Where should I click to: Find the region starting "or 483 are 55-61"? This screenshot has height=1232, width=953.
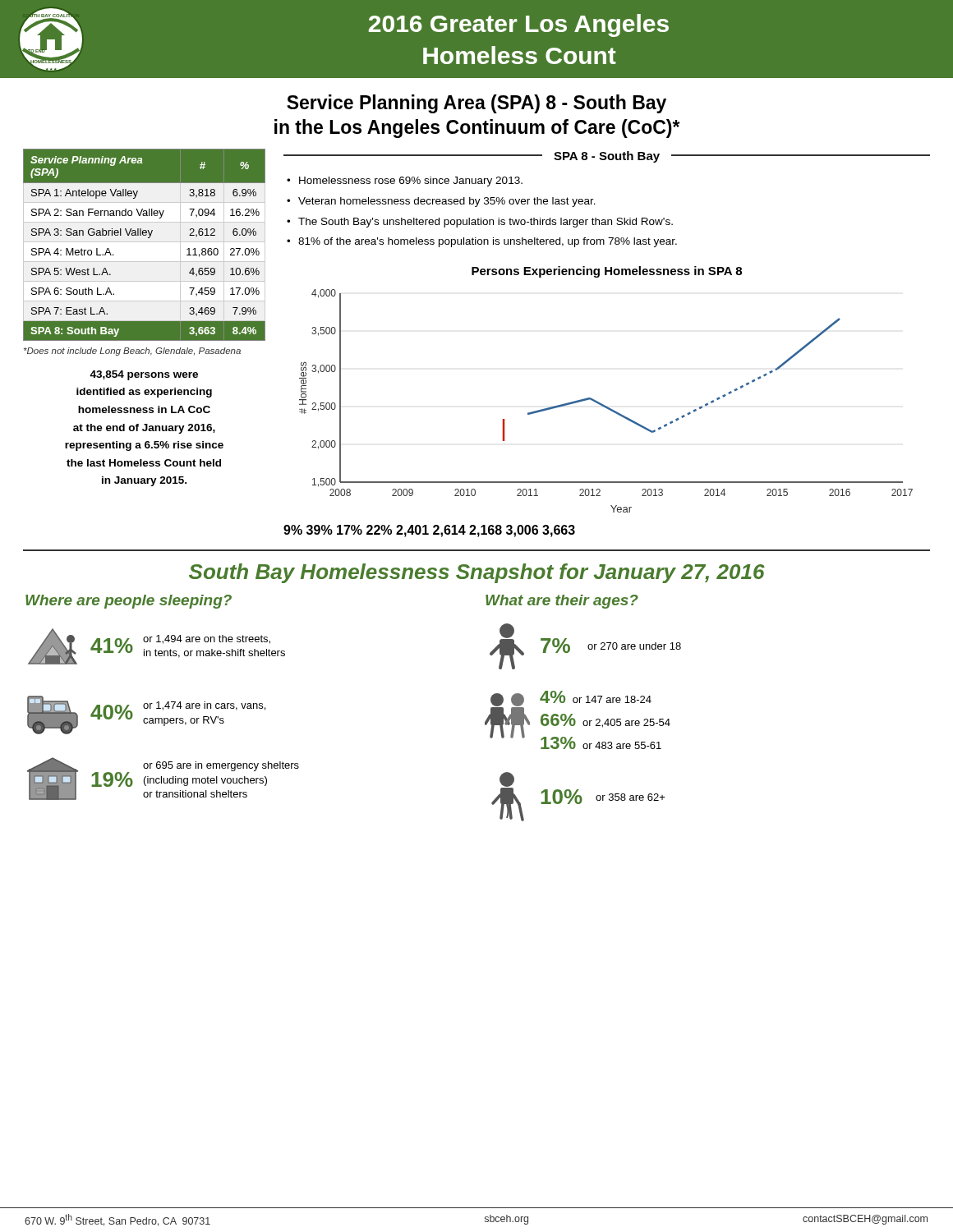[622, 746]
